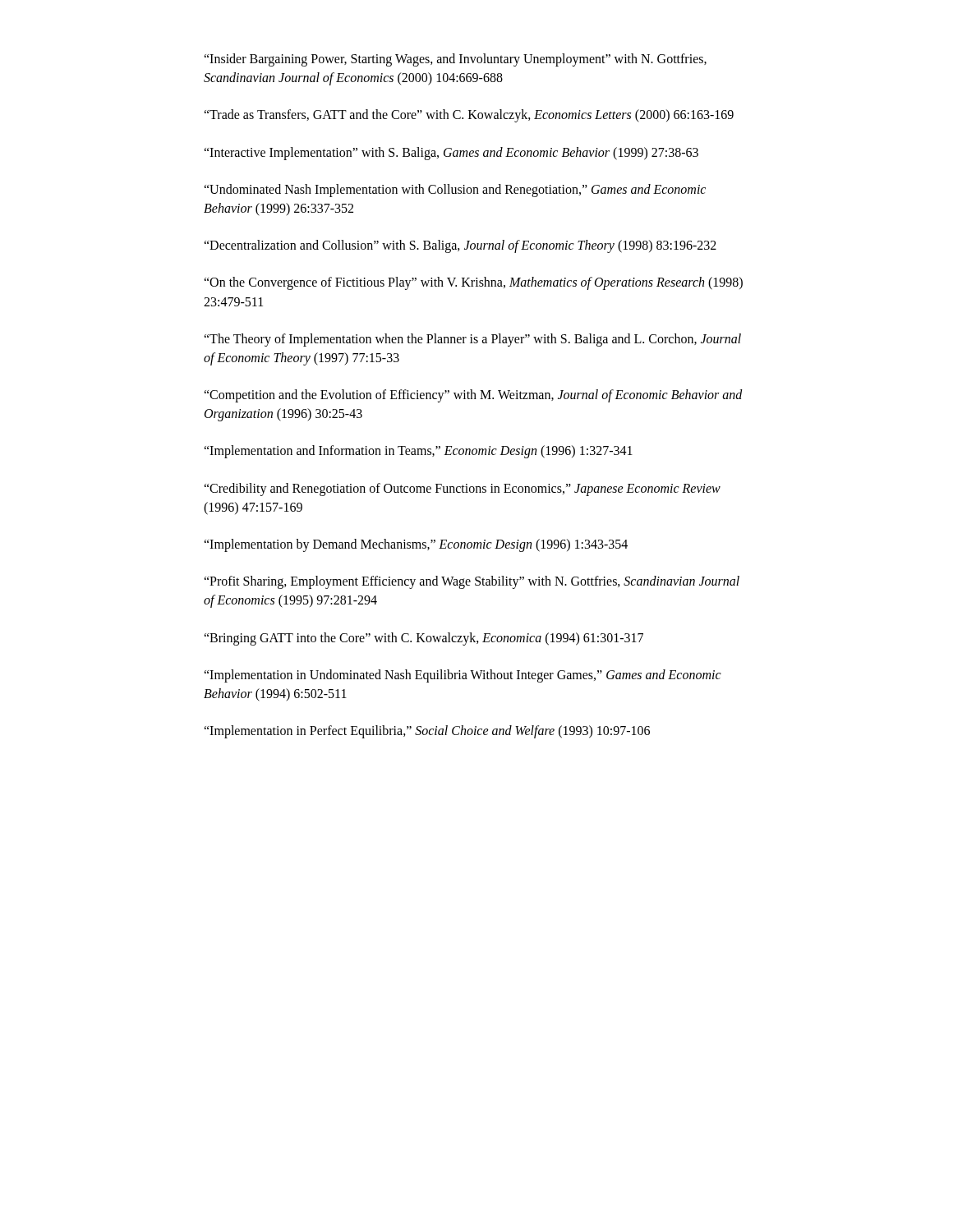953x1232 pixels.
Task: Select the text block starting "“Implementation in Perfect"
Action: (427, 731)
